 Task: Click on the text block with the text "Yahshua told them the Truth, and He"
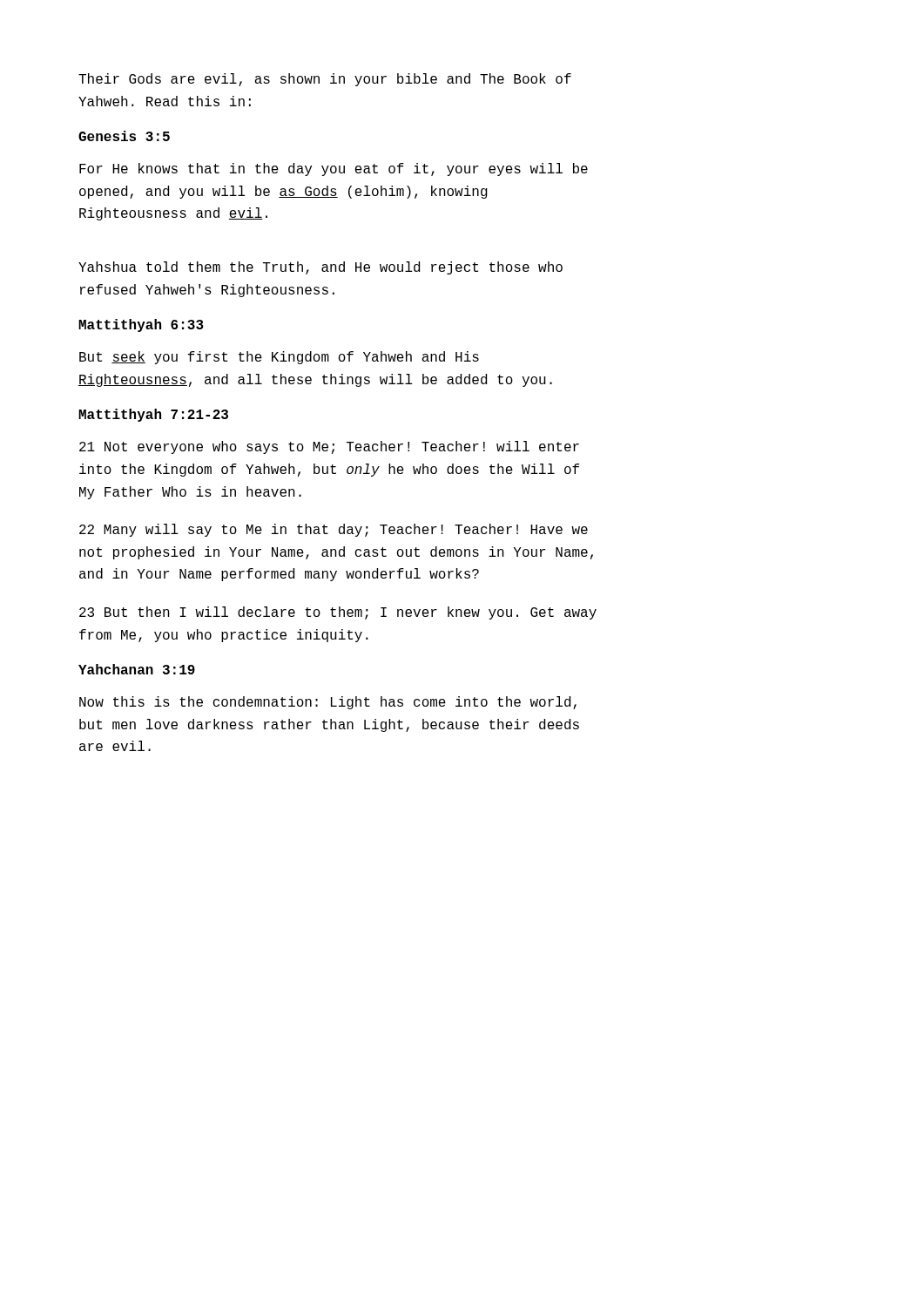(321, 280)
